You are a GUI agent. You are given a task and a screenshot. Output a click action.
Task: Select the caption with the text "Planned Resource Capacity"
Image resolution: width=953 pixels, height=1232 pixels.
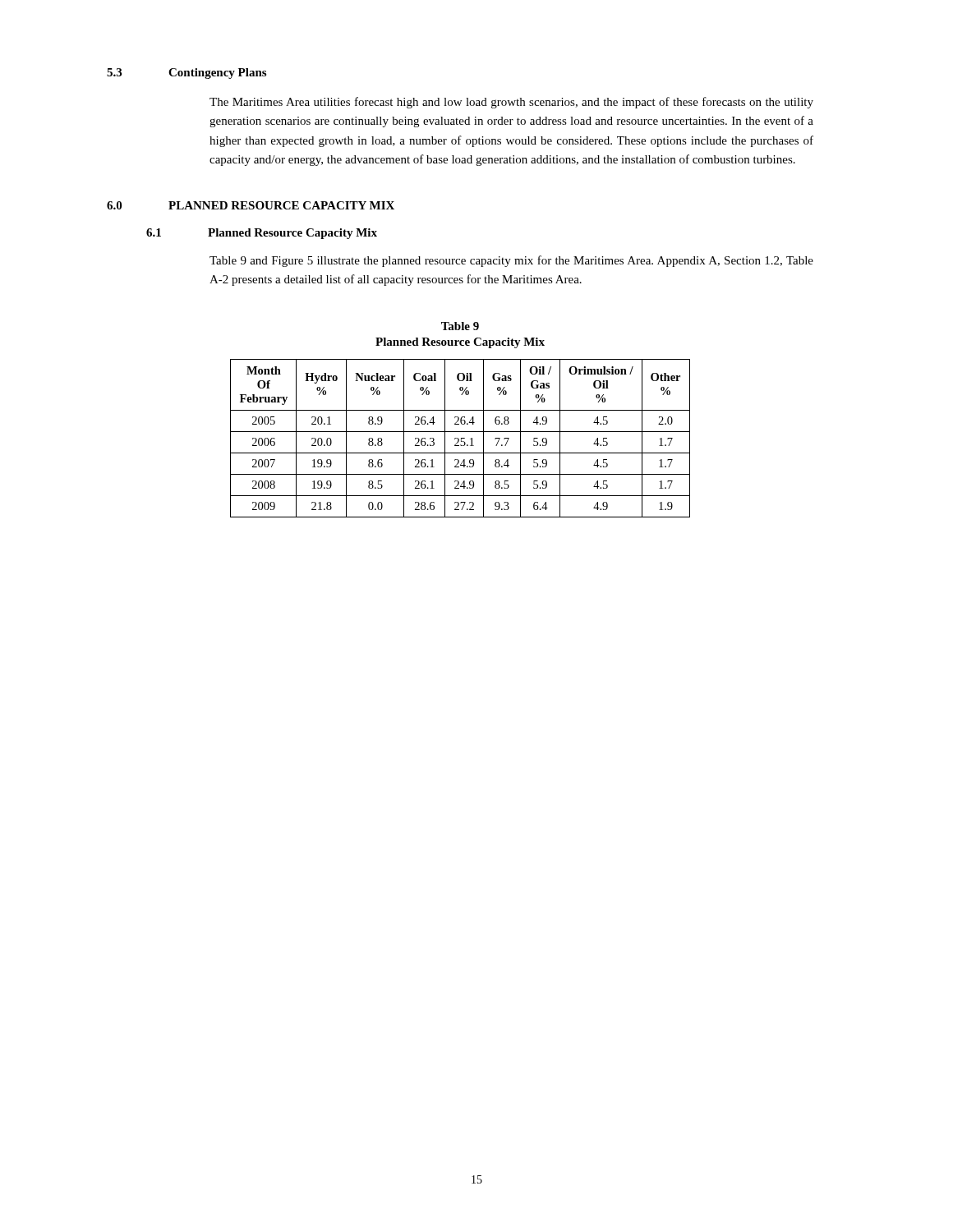[460, 341]
